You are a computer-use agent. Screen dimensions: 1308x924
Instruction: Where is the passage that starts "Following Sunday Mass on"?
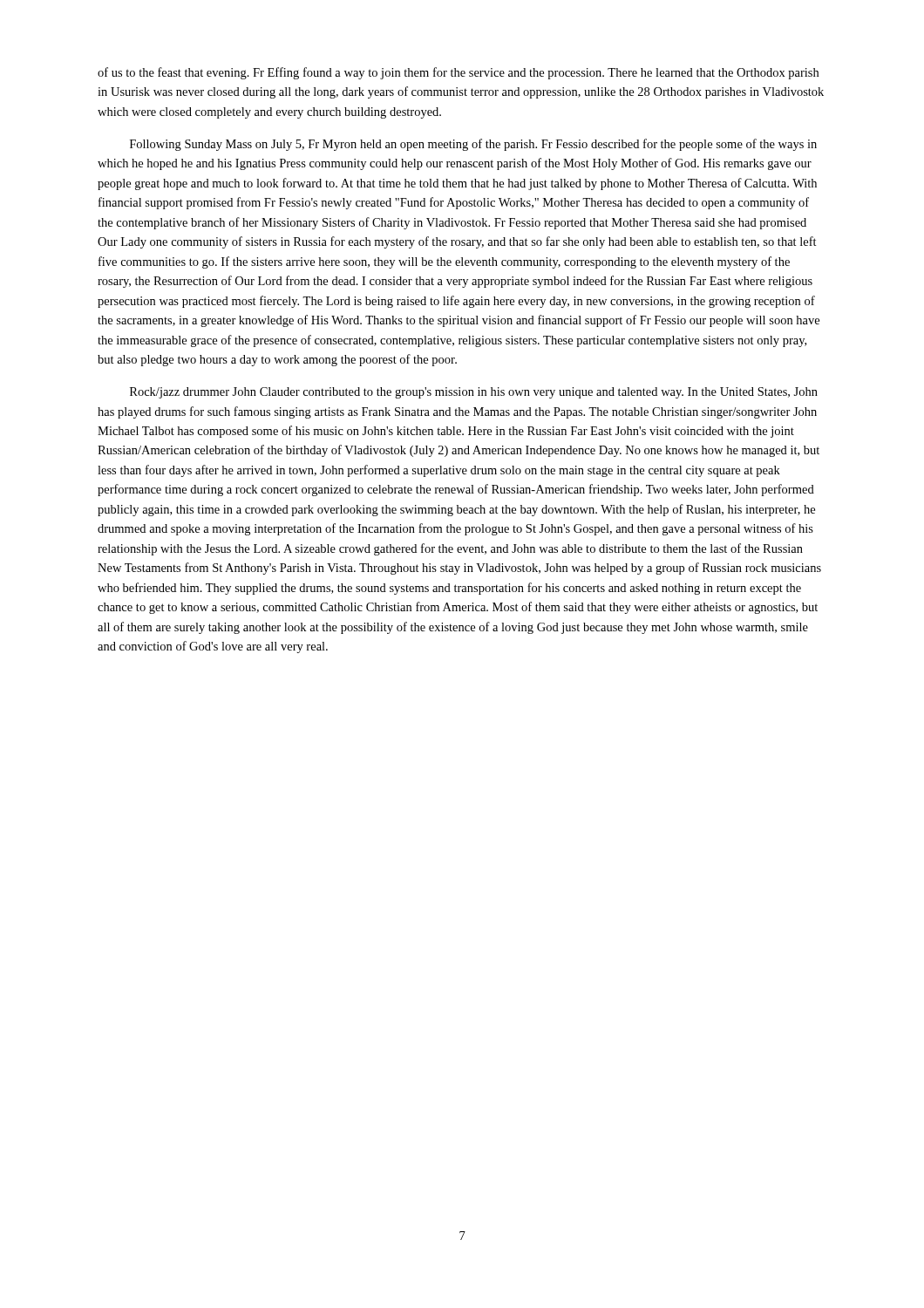(x=462, y=252)
